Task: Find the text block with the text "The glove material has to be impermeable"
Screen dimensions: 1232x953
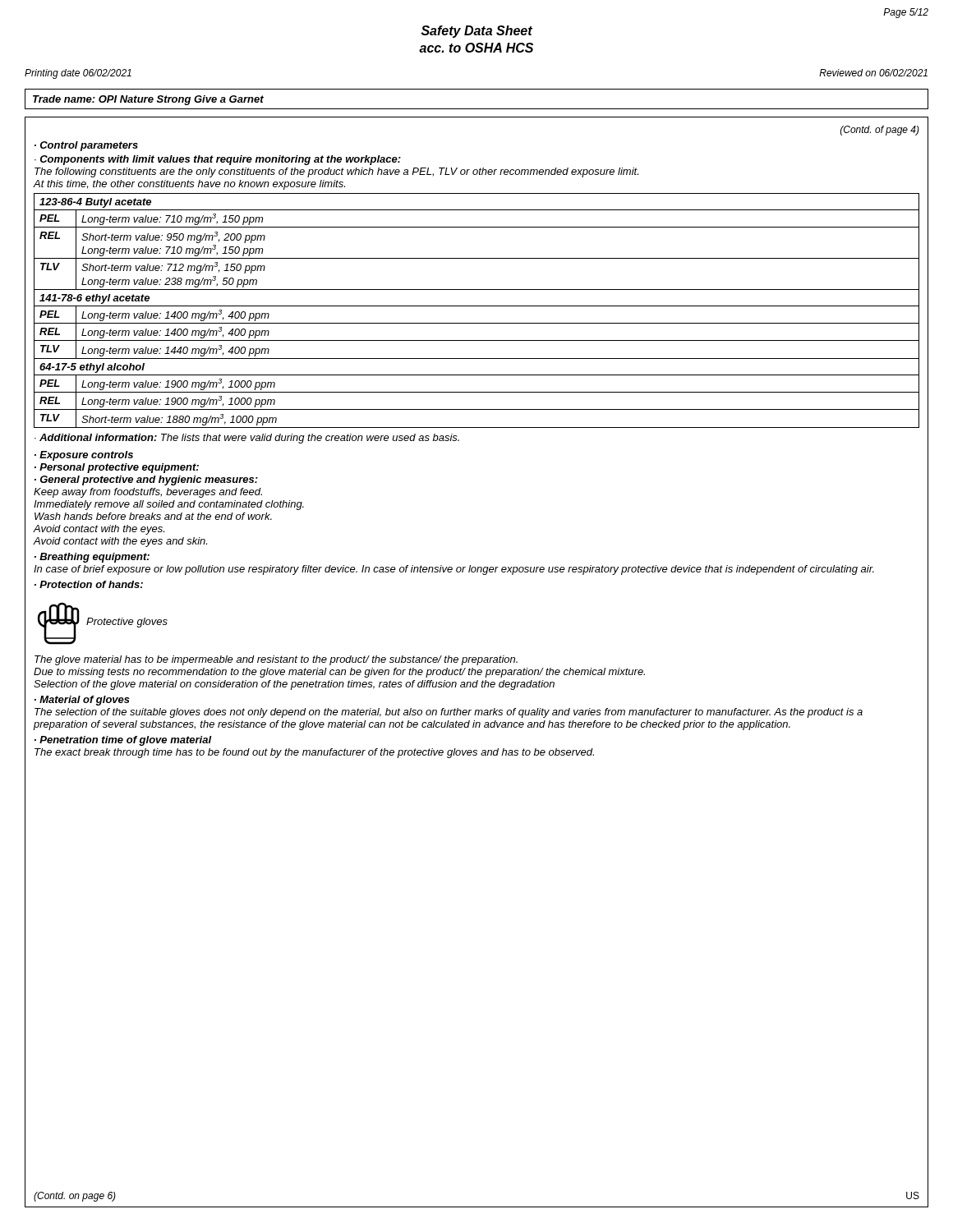Action: click(x=340, y=671)
